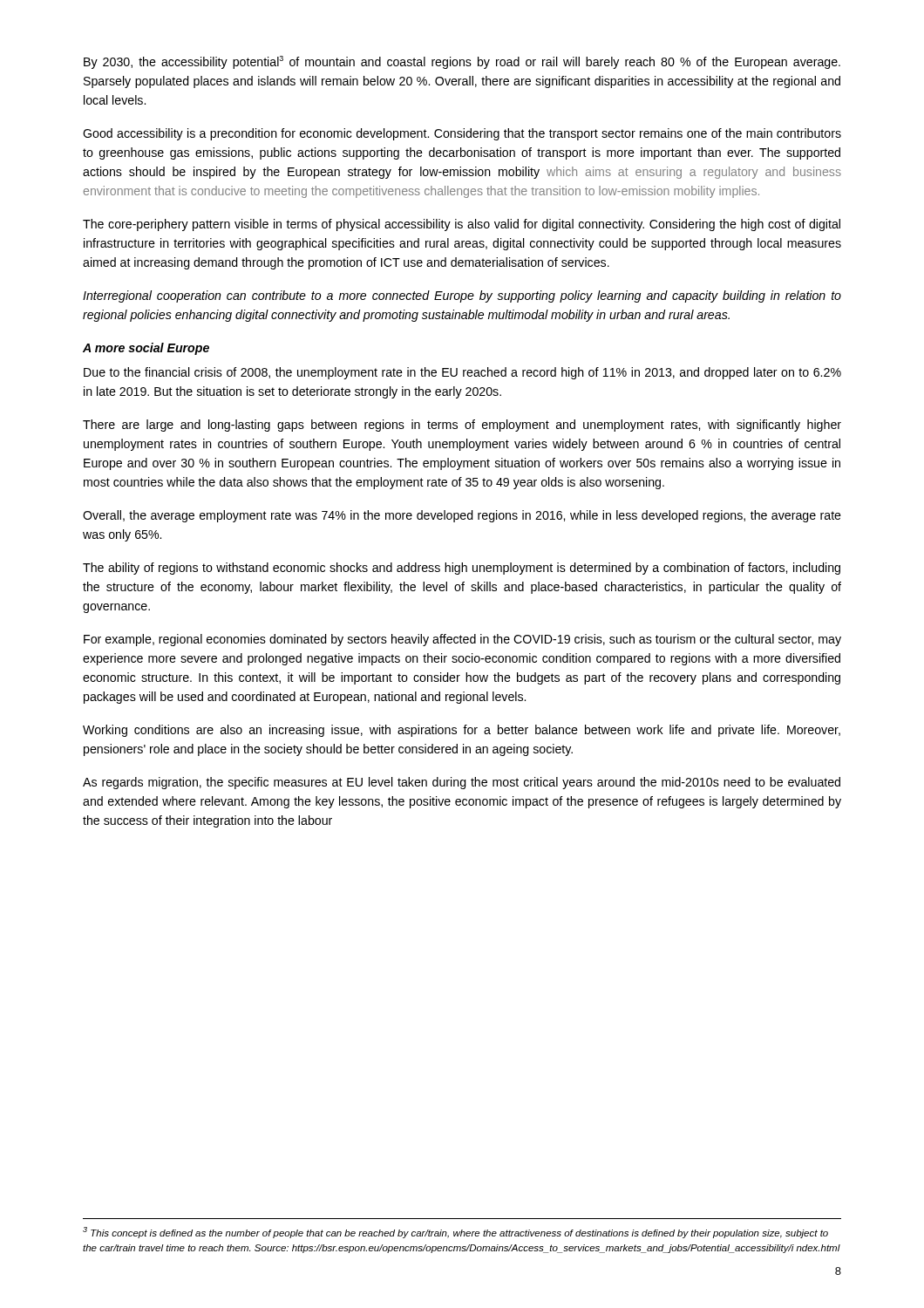Select the text starting "A more social Europe"

pos(146,348)
